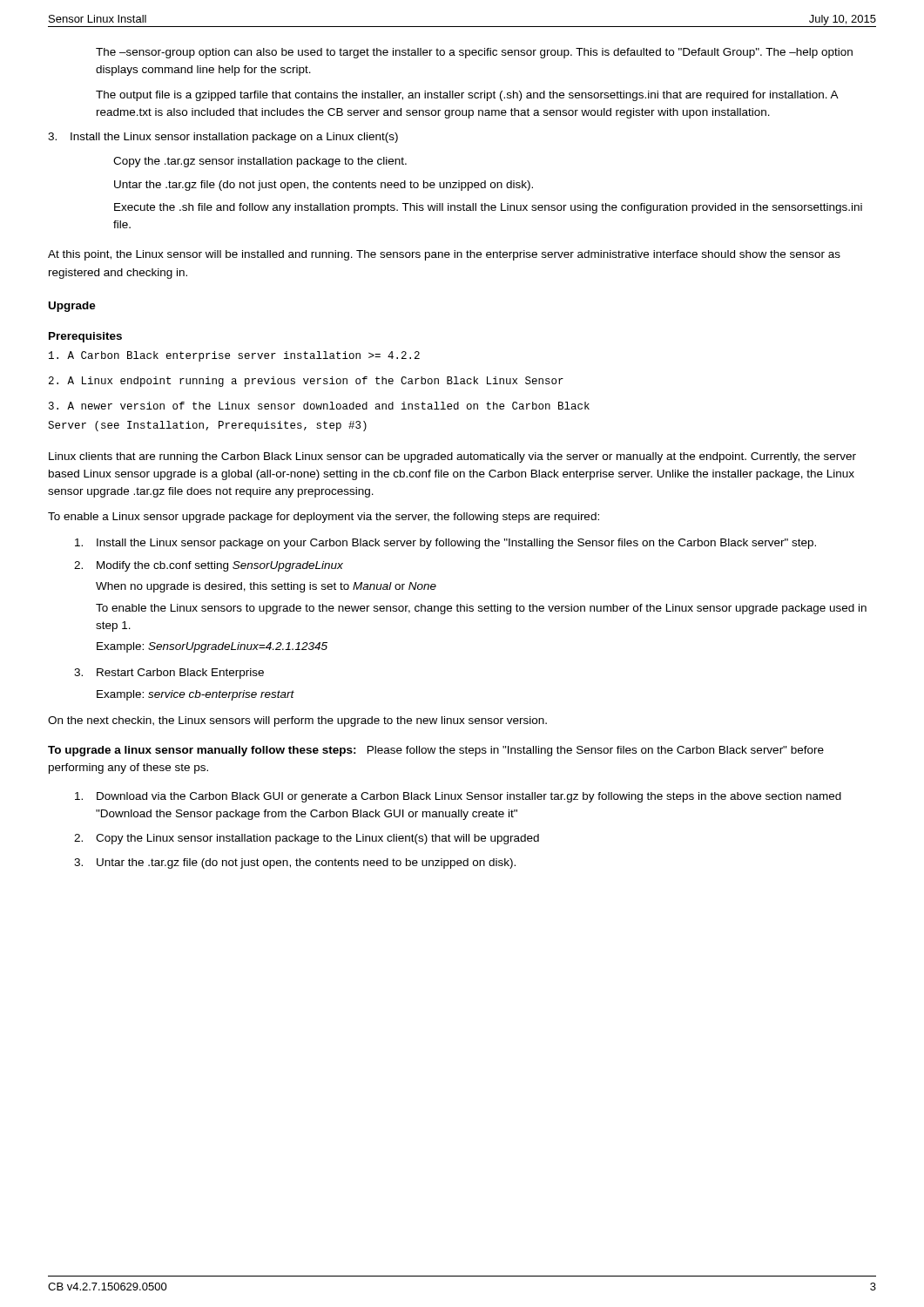Where is the passage that starts "3. Install the Linux sensor"?
924x1307 pixels.
[x=223, y=138]
